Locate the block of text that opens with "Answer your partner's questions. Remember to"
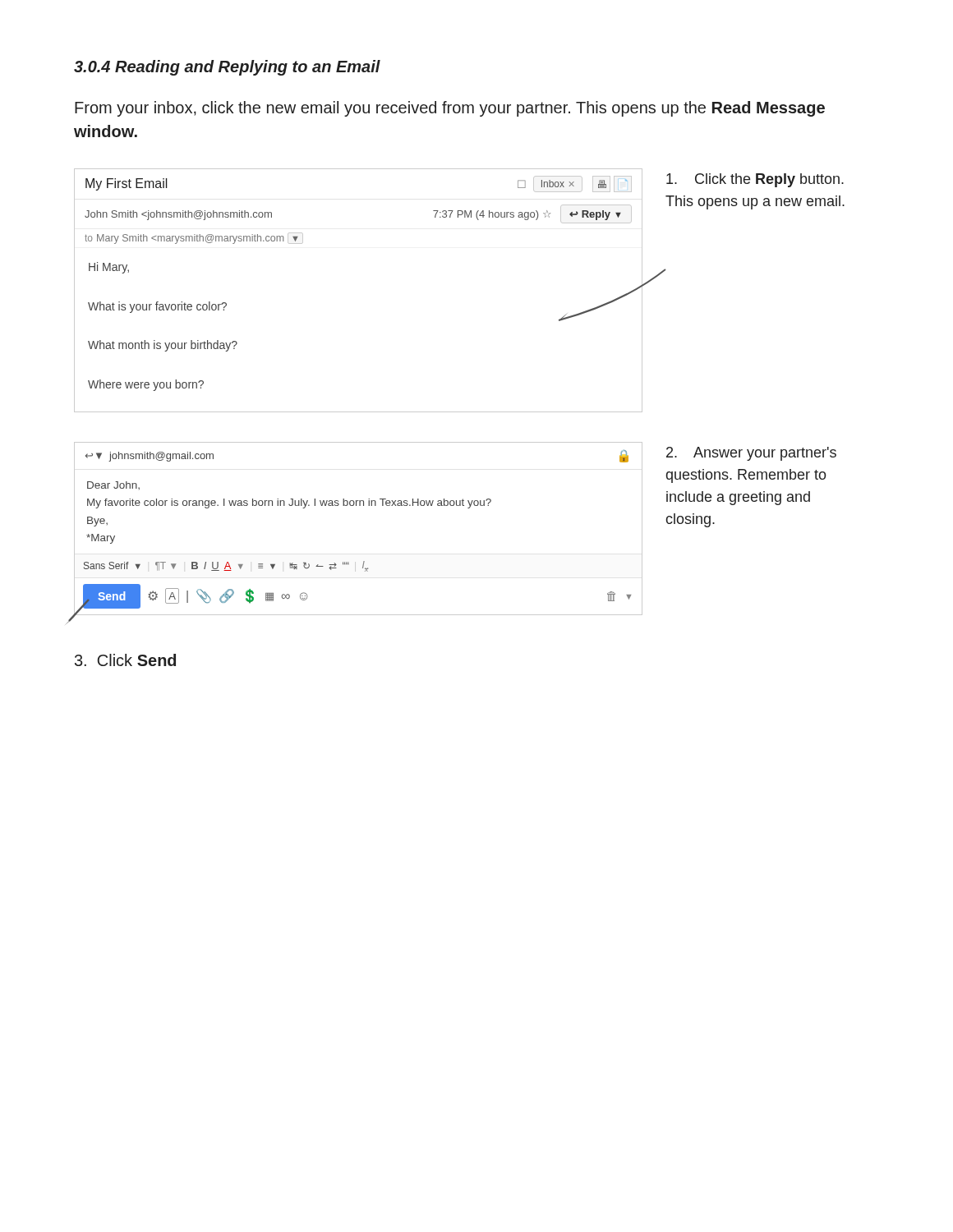The width and height of the screenshot is (953, 1232). pyautogui.click(x=751, y=485)
